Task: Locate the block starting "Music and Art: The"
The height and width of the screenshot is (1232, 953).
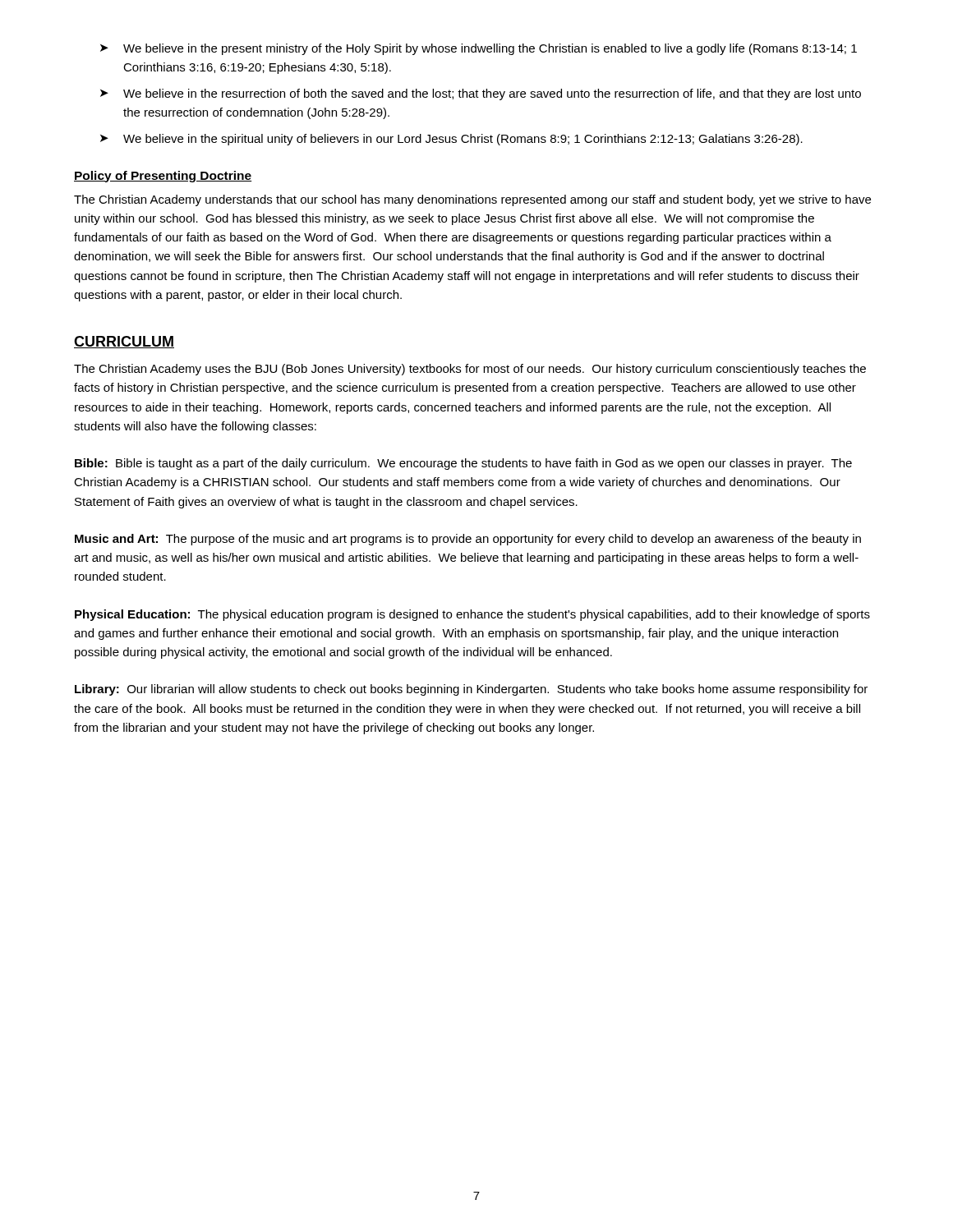Action: 468,557
